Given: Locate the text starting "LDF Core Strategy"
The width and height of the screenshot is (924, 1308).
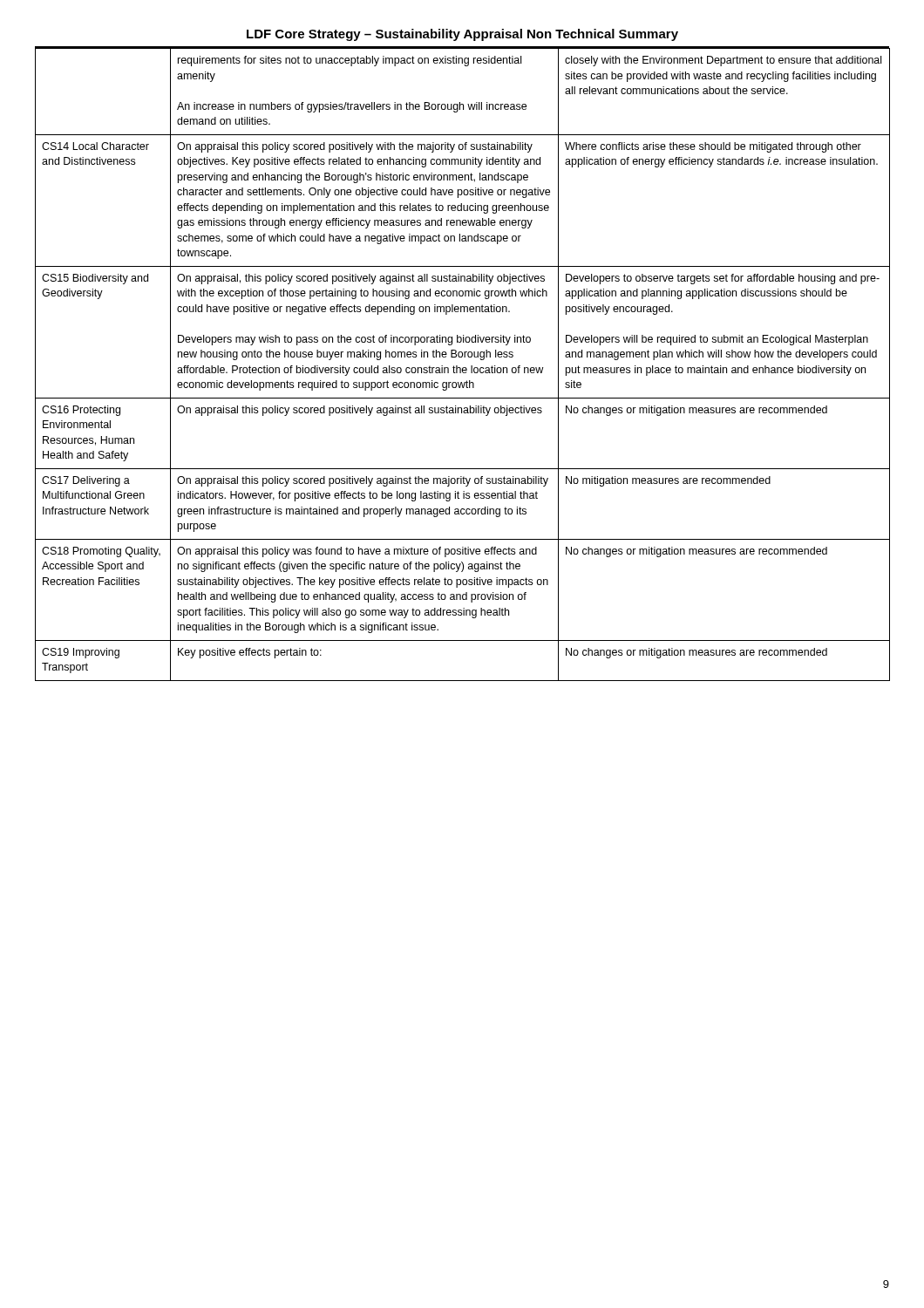Looking at the screenshot, I should (x=462, y=34).
